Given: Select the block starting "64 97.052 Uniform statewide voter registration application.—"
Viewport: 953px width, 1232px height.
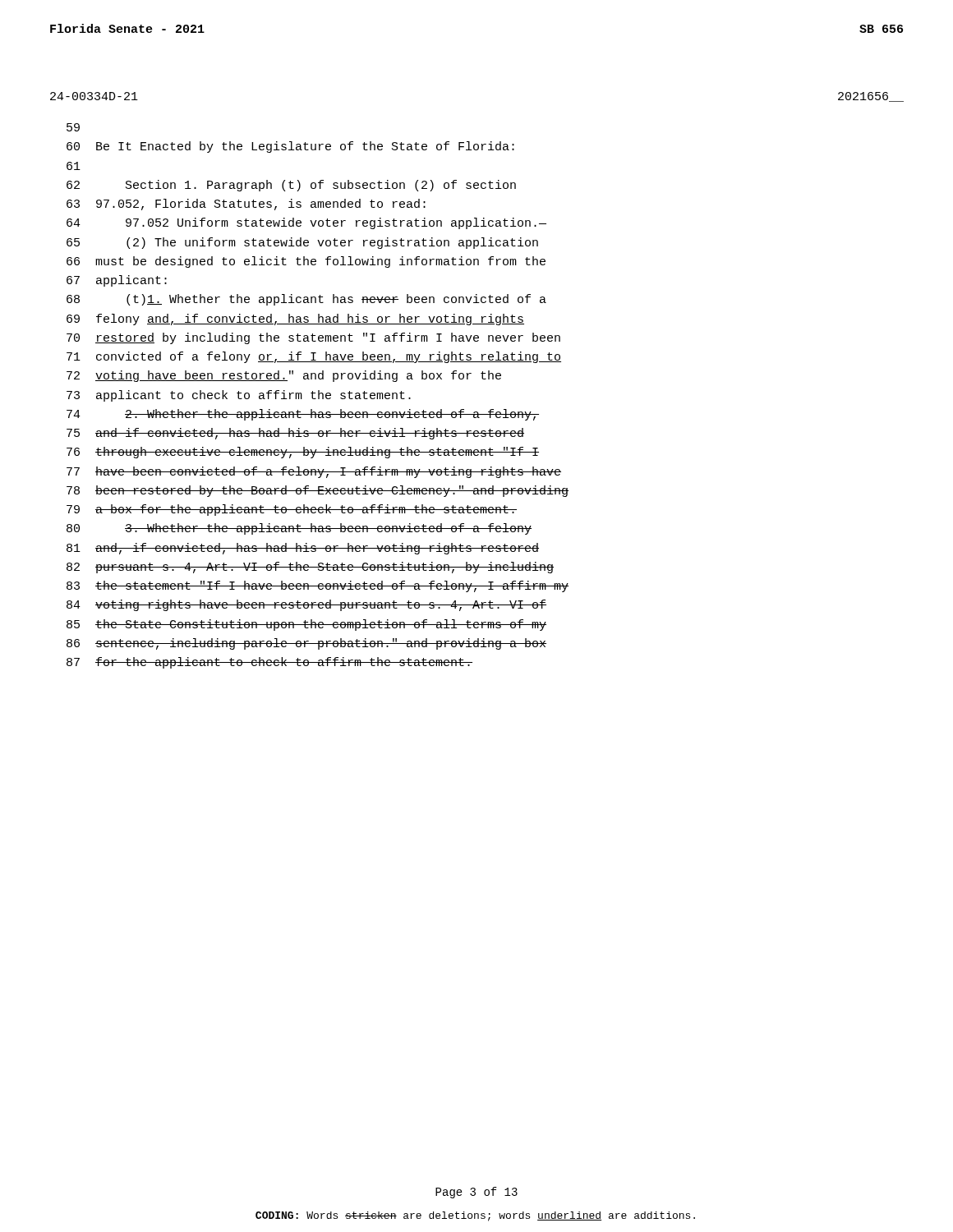Looking at the screenshot, I should coord(476,224).
